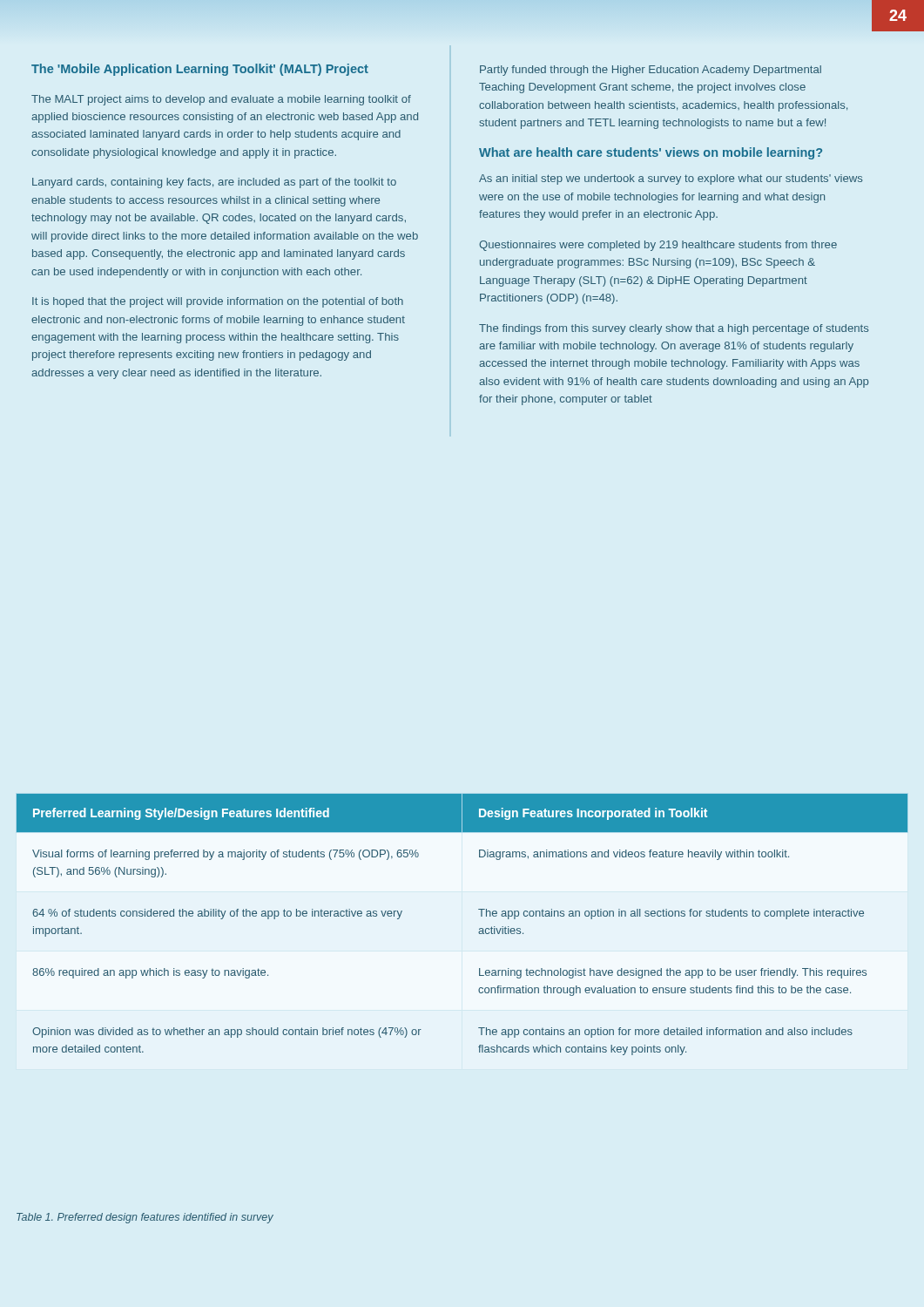Find "The 'Mobile Application Learning Toolkit' (MALT) Project" on this page
The image size is (924, 1307).
click(226, 70)
